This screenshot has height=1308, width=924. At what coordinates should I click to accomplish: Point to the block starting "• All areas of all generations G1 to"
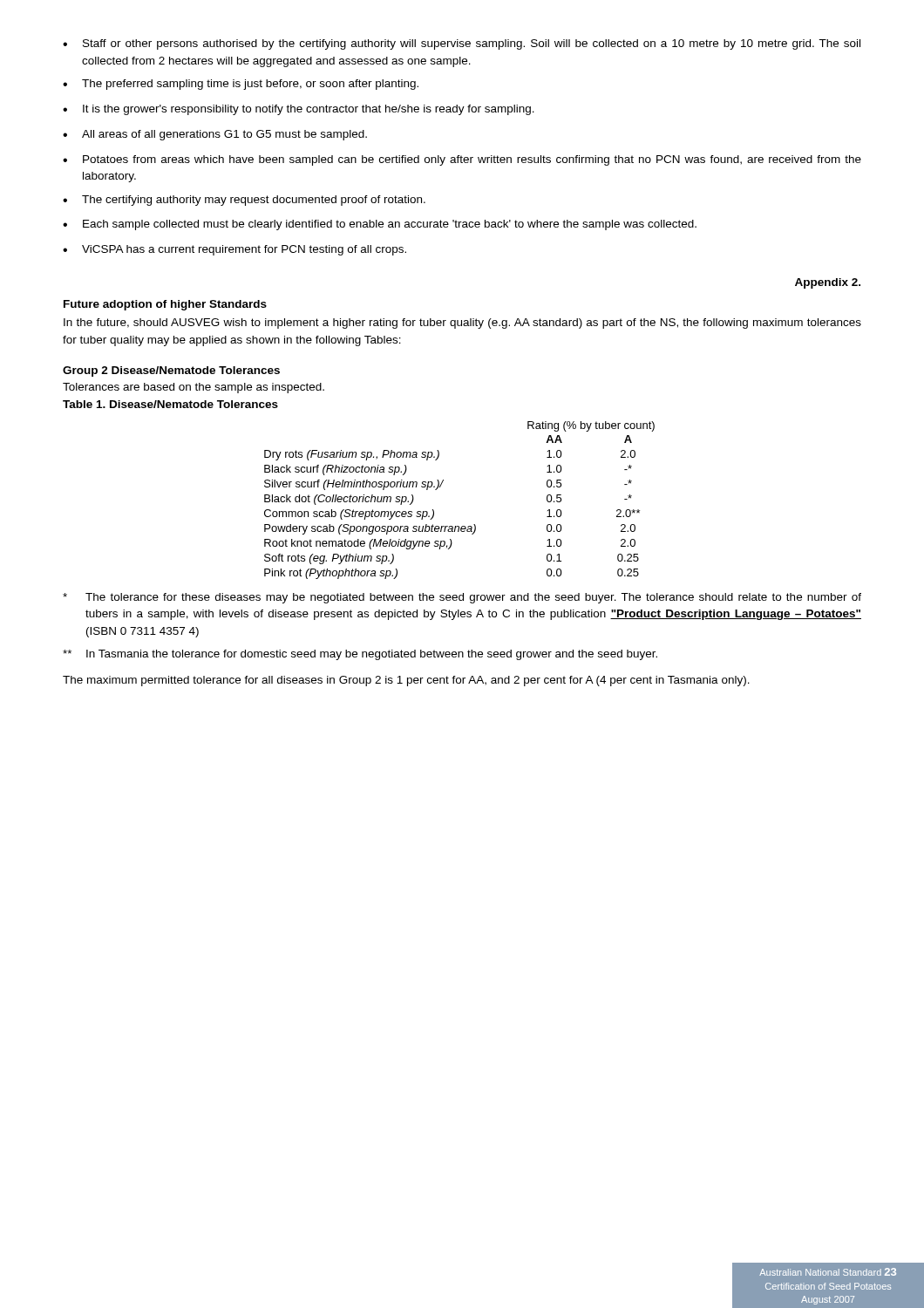(x=215, y=135)
